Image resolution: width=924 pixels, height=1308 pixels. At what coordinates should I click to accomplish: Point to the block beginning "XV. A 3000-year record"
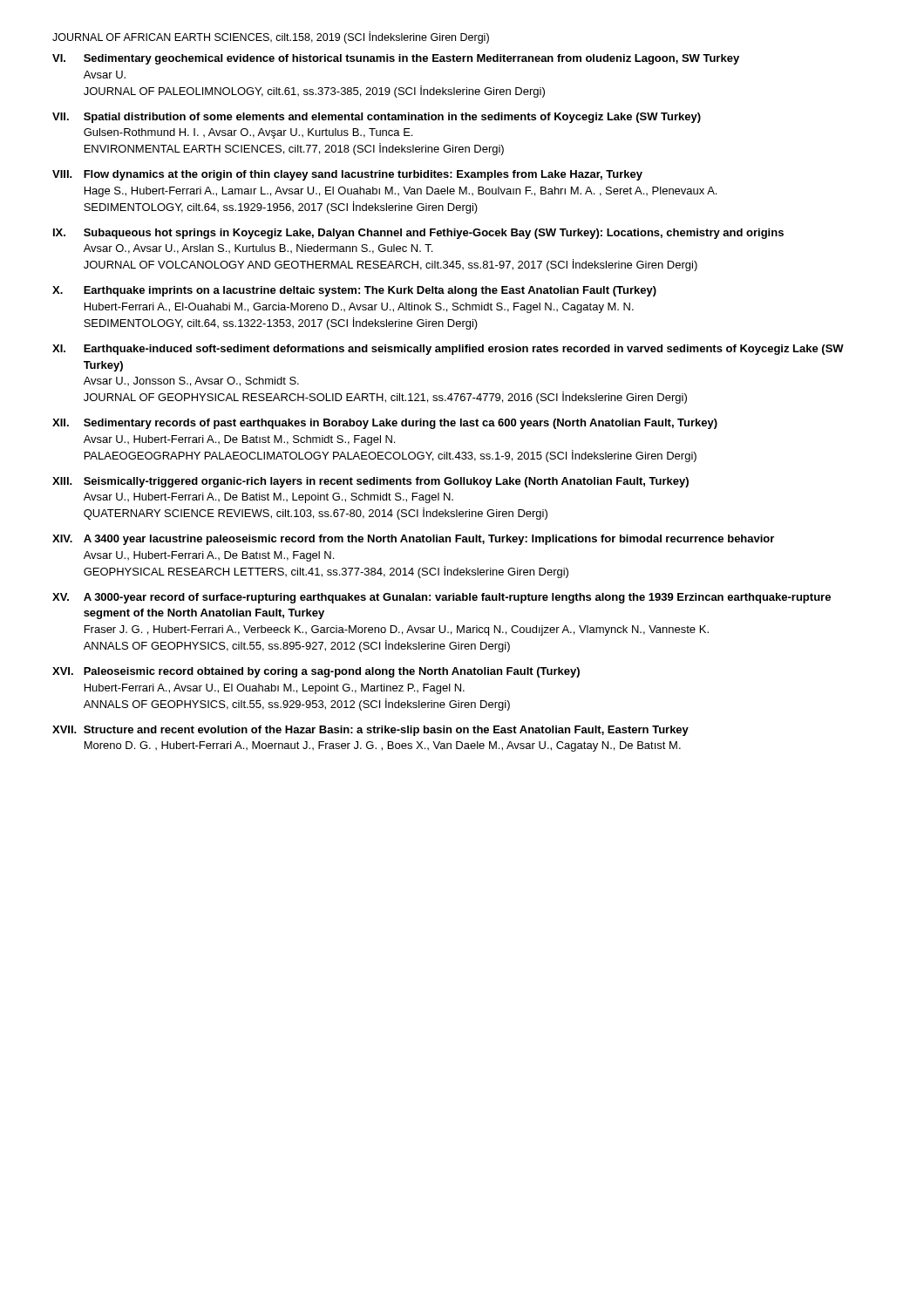click(460, 622)
